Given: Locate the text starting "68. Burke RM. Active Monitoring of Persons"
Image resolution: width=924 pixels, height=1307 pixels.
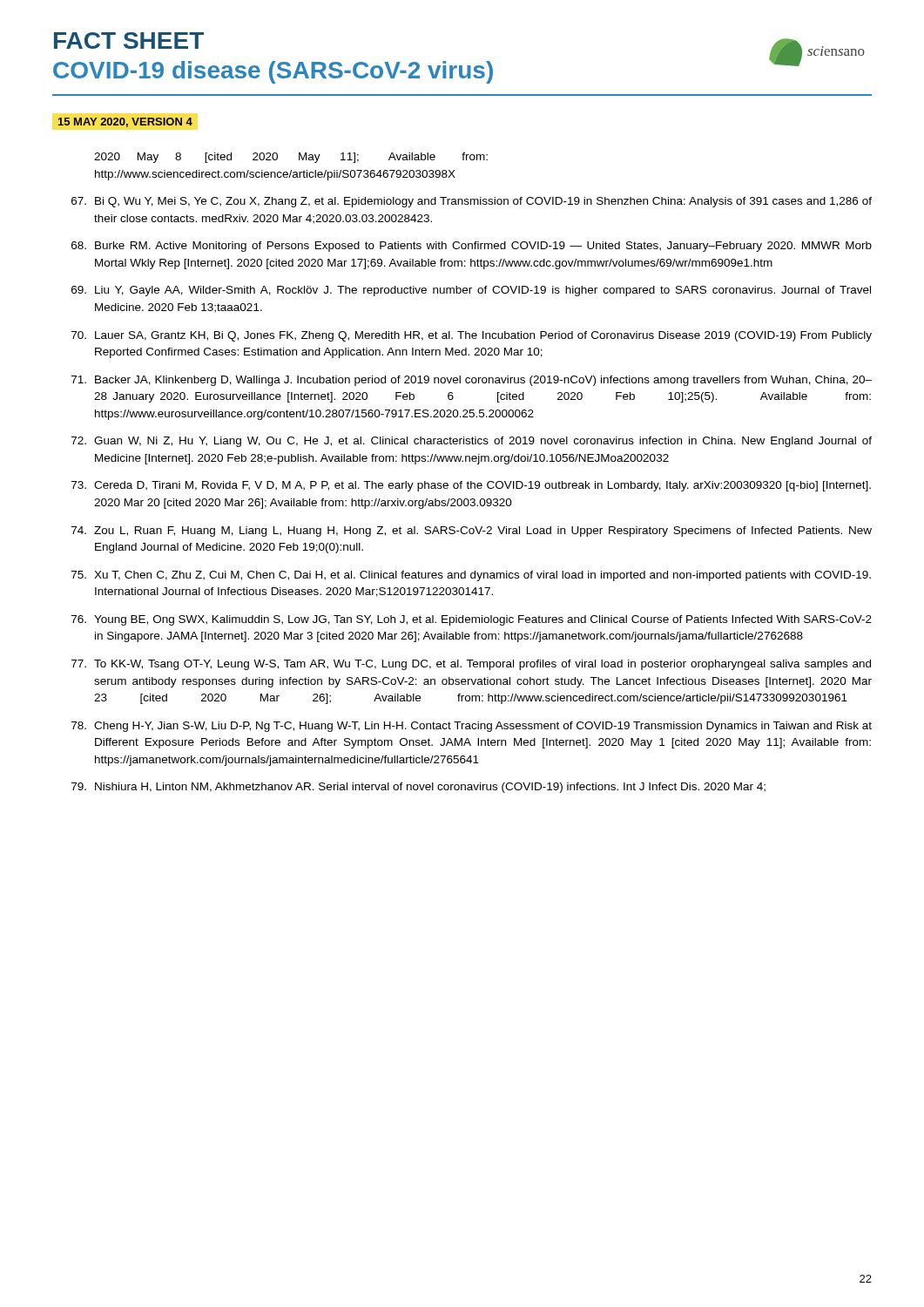Looking at the screenshot, I should [462, 254].
